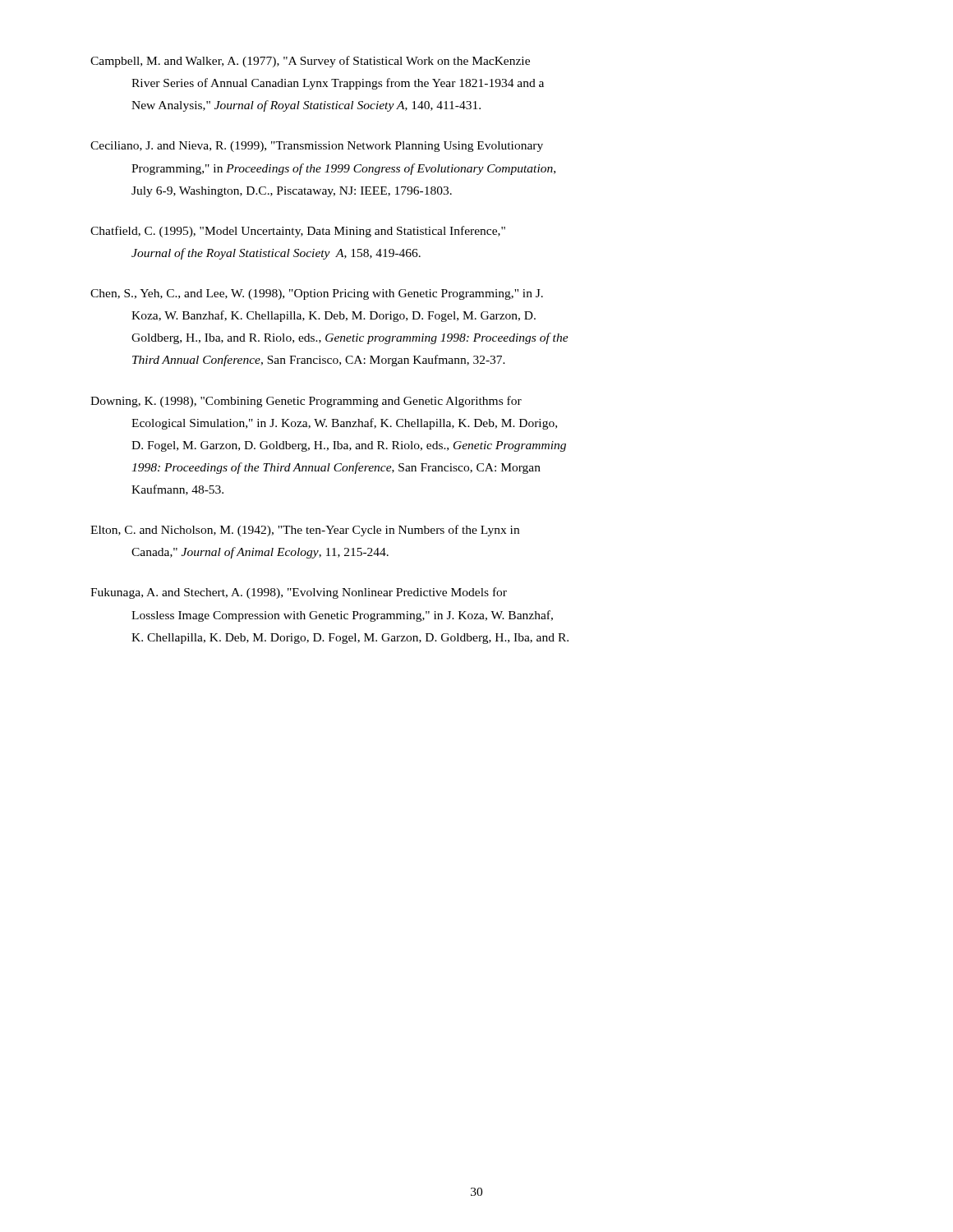Viewport: 953px width, 1232px height.
Task: Find the text starting "Campbell, M. and"
Action: pyautogui.click(x=476, y=83)
